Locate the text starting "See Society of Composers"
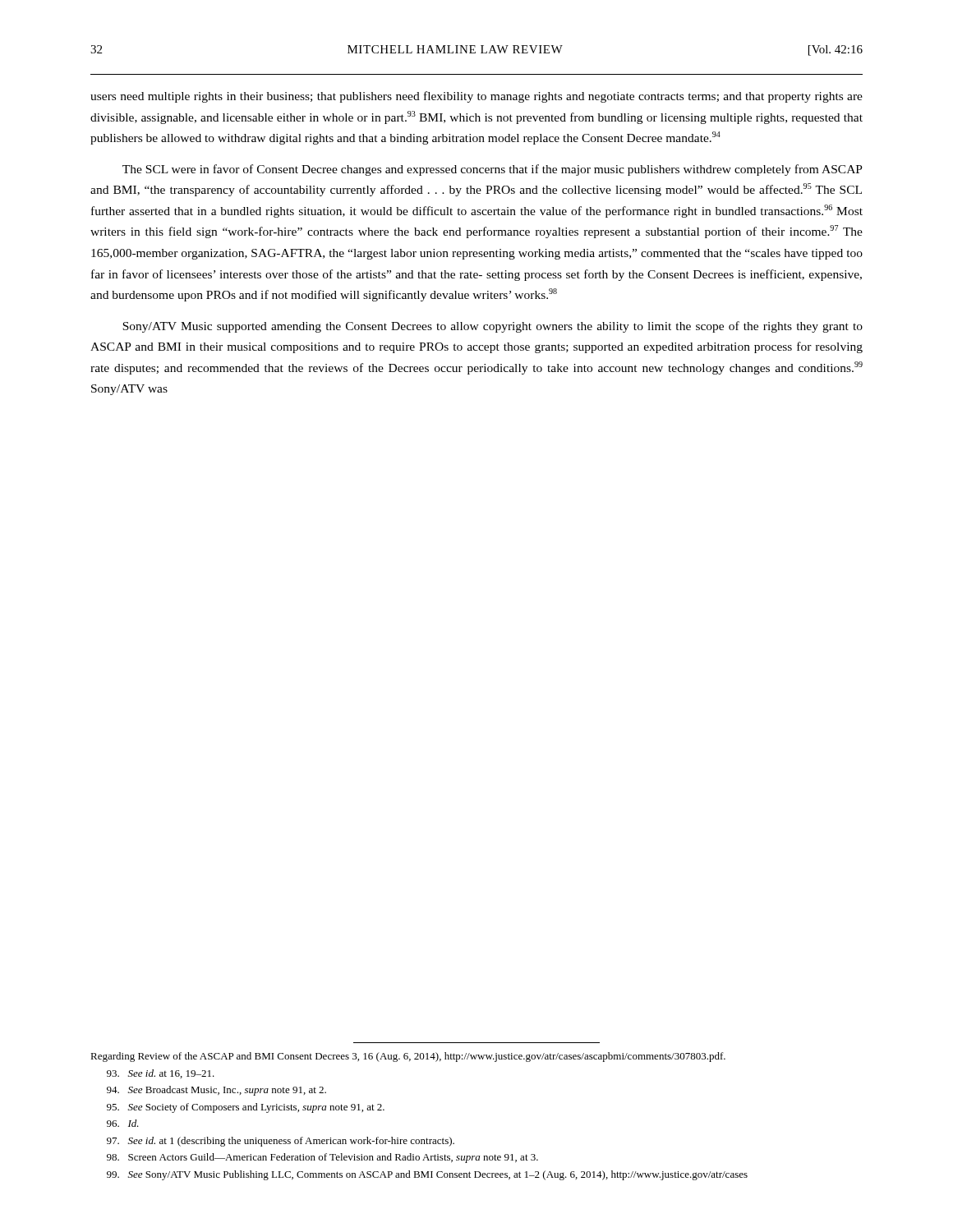953x1232 pixels. [238, 1106]
